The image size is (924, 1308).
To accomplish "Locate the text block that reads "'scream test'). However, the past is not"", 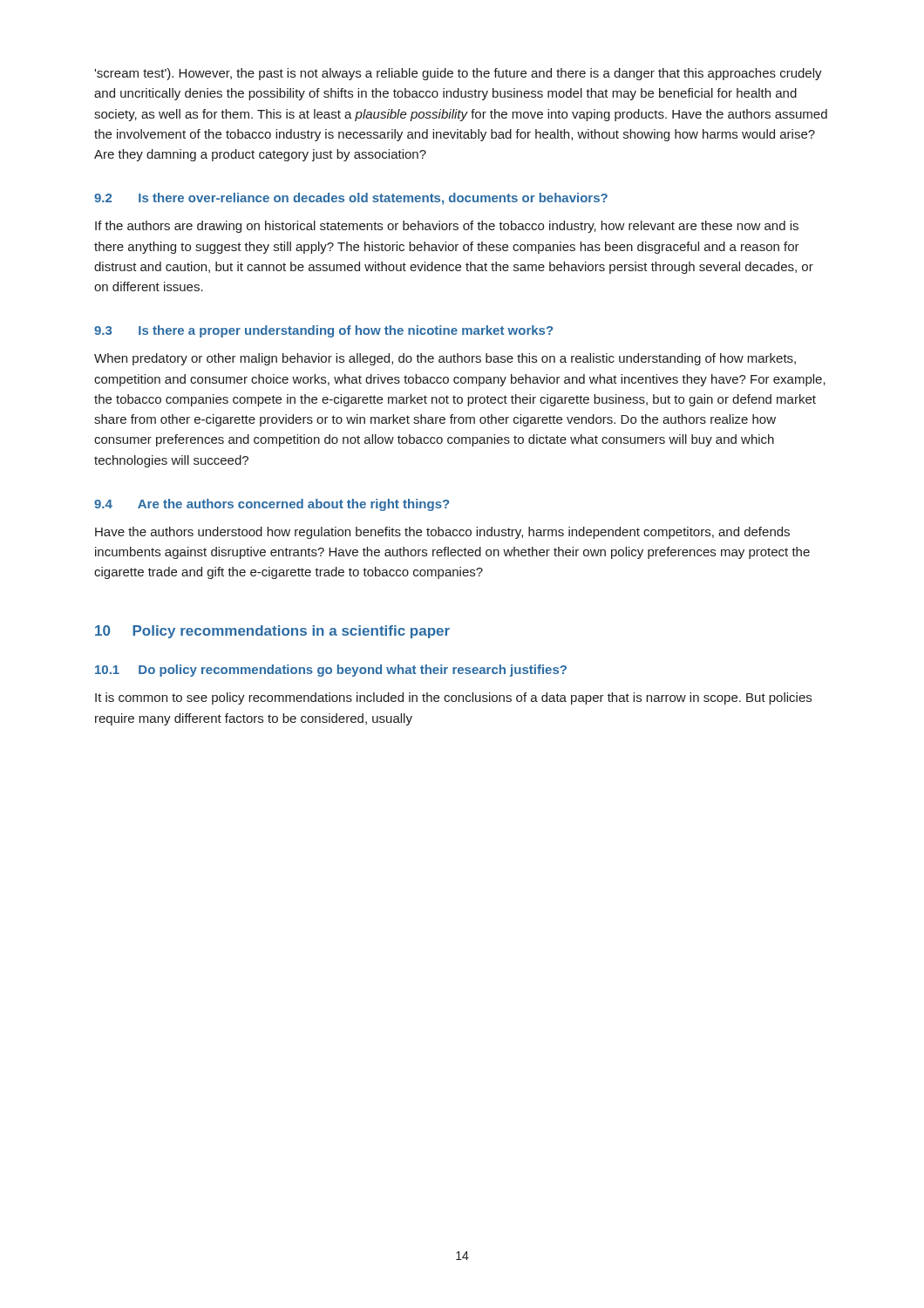I will point(461,113).
